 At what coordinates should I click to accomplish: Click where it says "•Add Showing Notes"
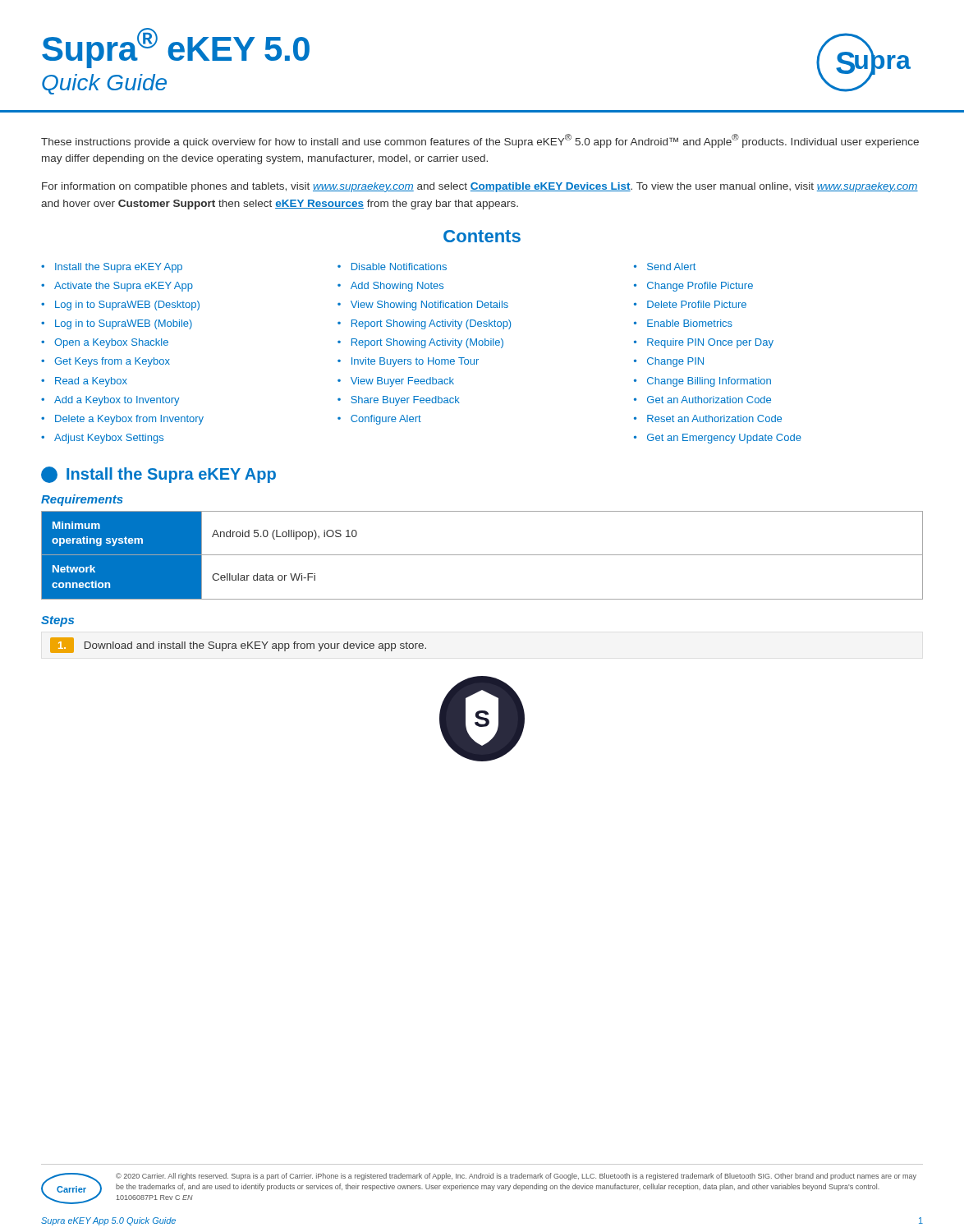pos(391,285)
